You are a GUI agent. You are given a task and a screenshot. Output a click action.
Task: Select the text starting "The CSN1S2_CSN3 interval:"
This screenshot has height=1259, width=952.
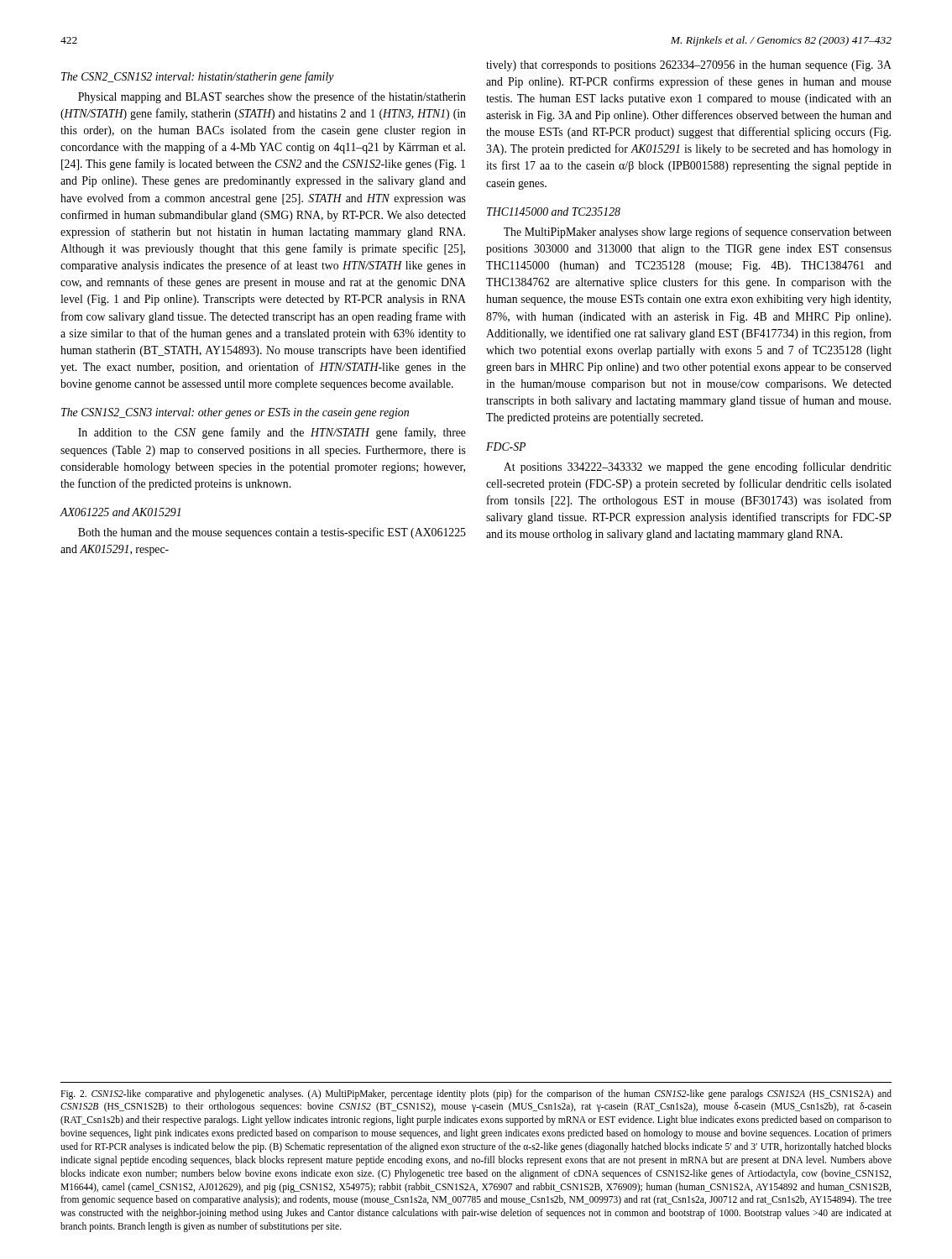[263, 413]
